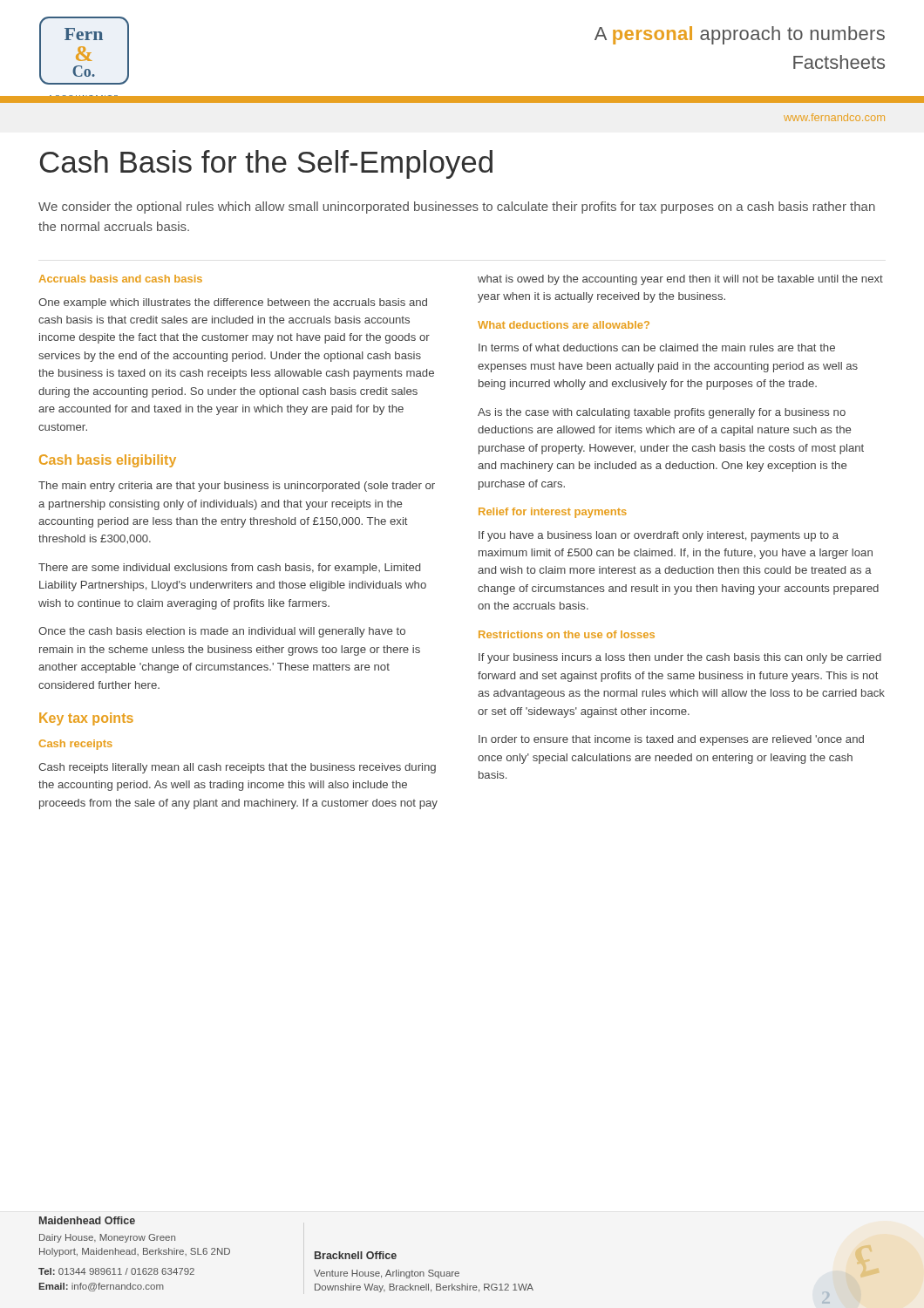Select the region starting "One example which illustrates the difference between"
The height and width of the screenshot is (1308, 924).
[238, 365]
